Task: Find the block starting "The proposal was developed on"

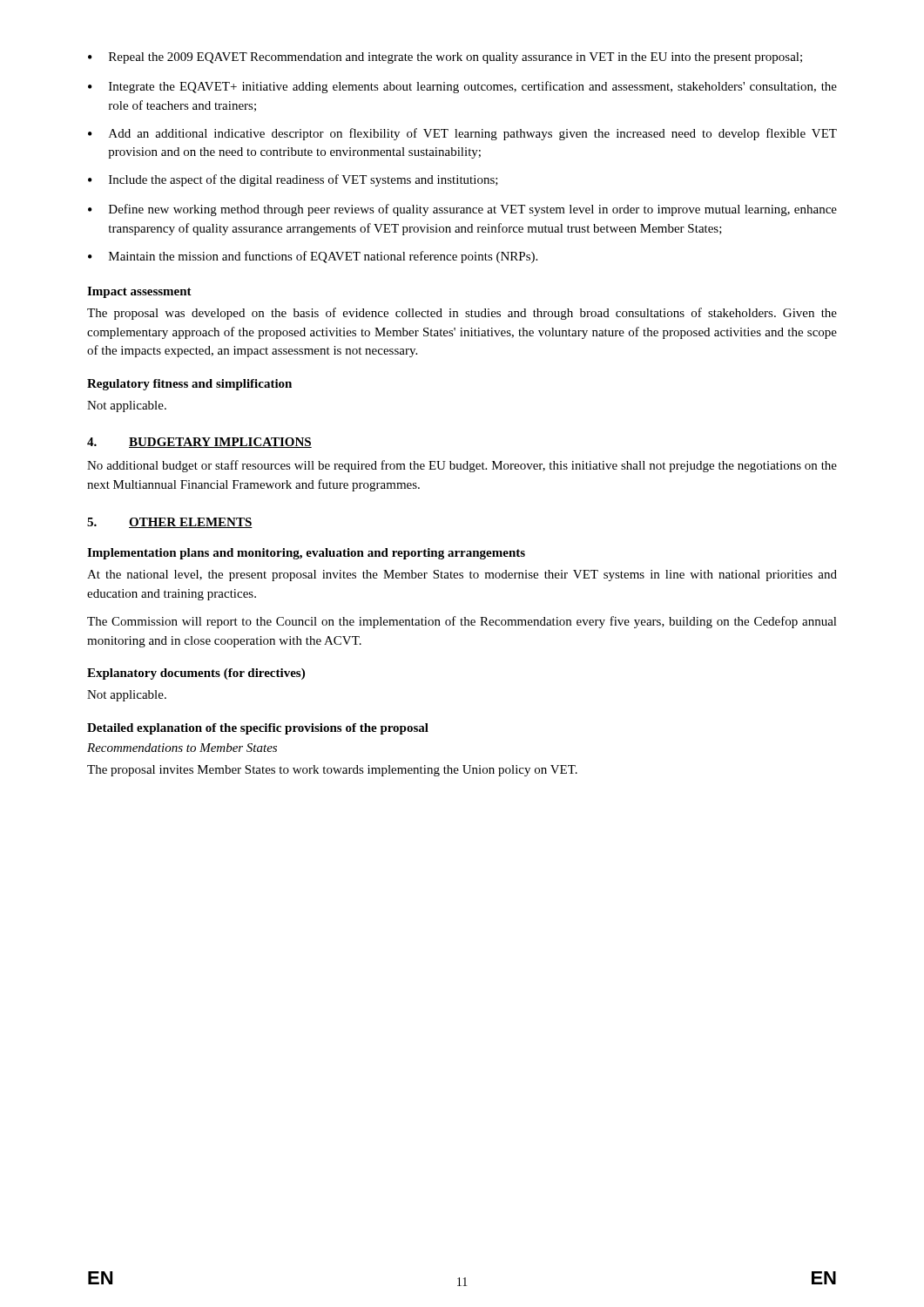Action: tap(462, 332)
